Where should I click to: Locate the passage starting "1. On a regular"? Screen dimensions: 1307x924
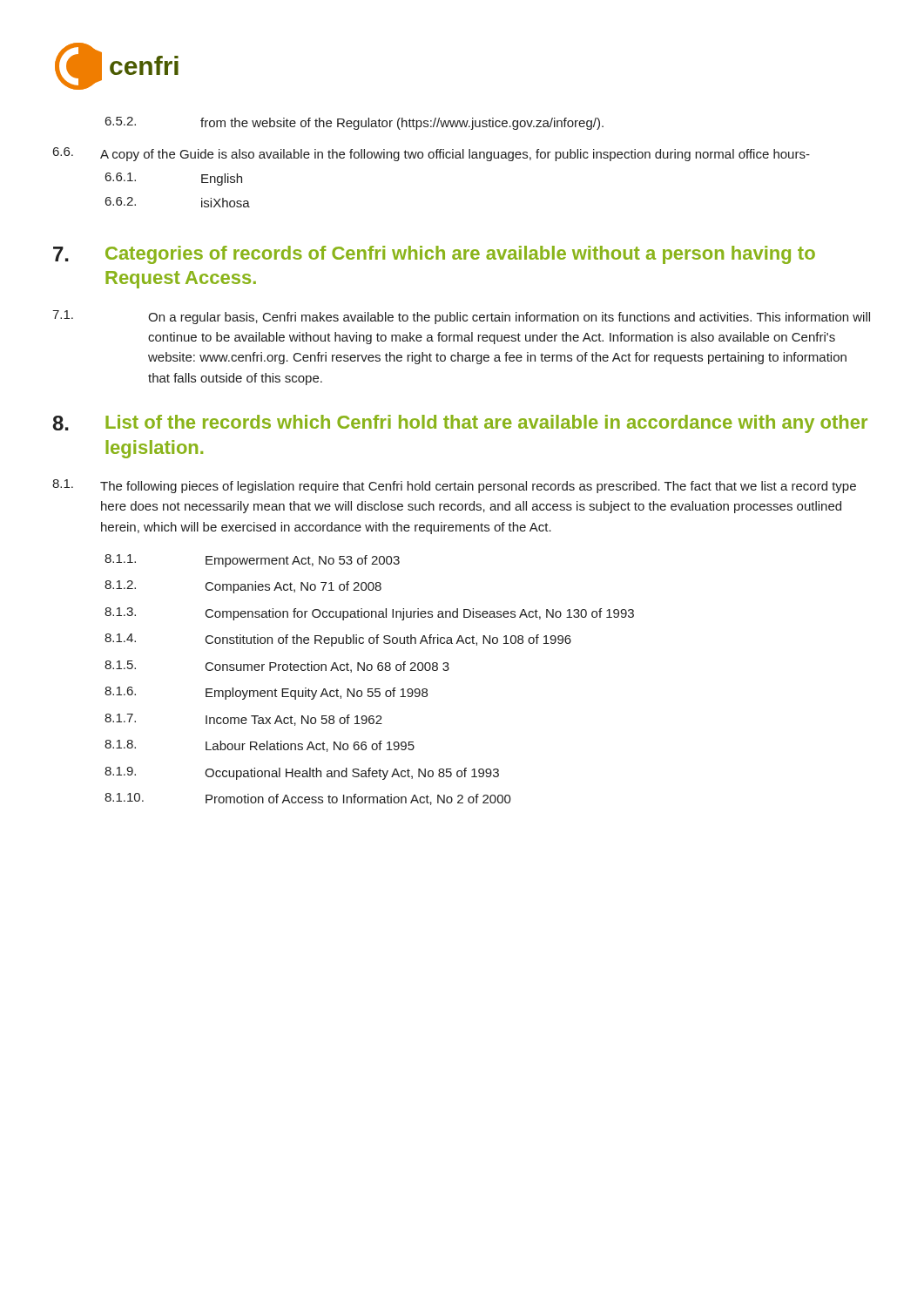[462, 347]
